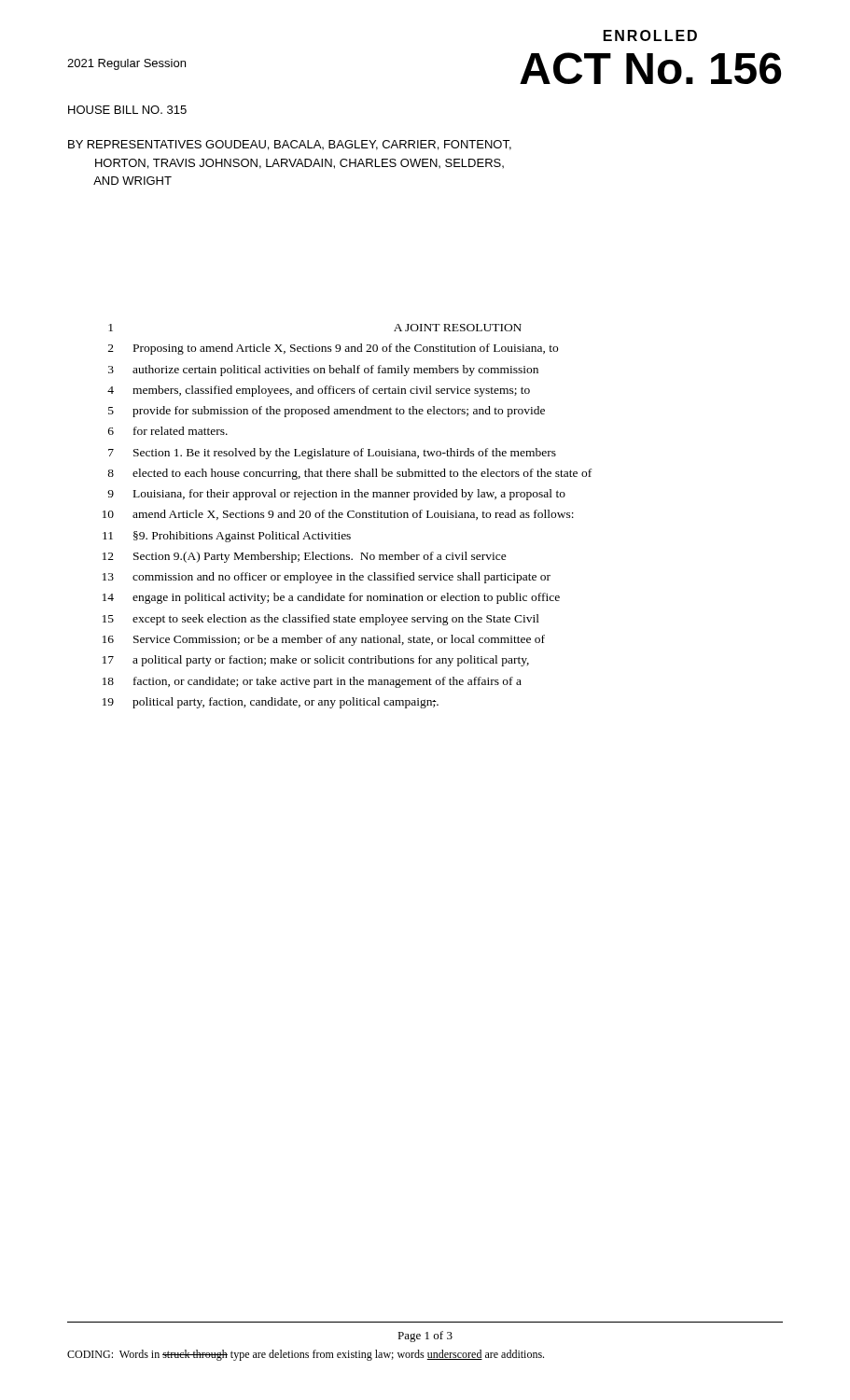The width and height of the screenshot is (850, 1400).
Task: Locate the text block starting "10 amend Article X, Sections 9 and 20"
Action: point(425,515)
